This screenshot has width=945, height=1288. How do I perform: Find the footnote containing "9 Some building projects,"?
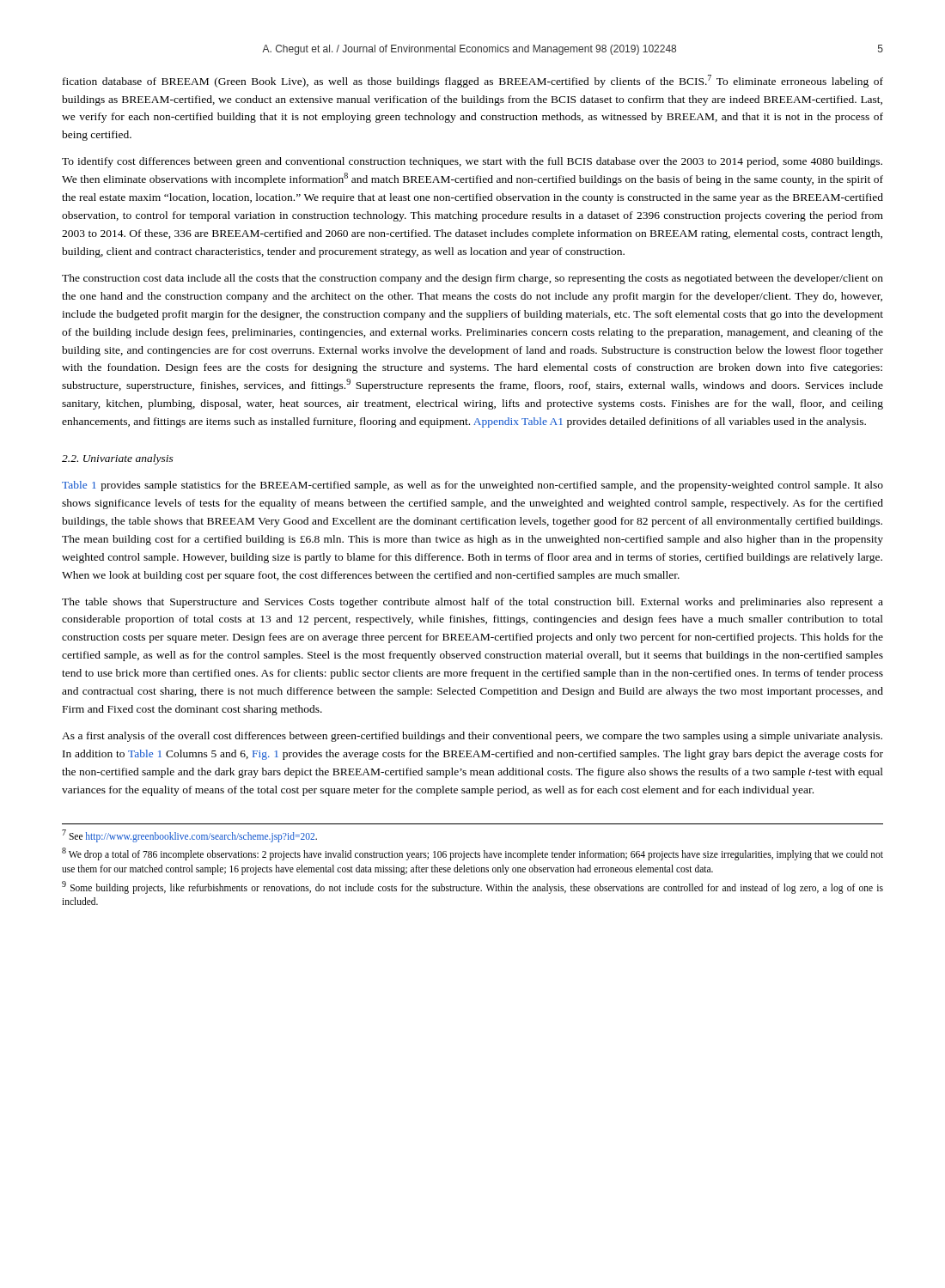[x=472, y=894]
